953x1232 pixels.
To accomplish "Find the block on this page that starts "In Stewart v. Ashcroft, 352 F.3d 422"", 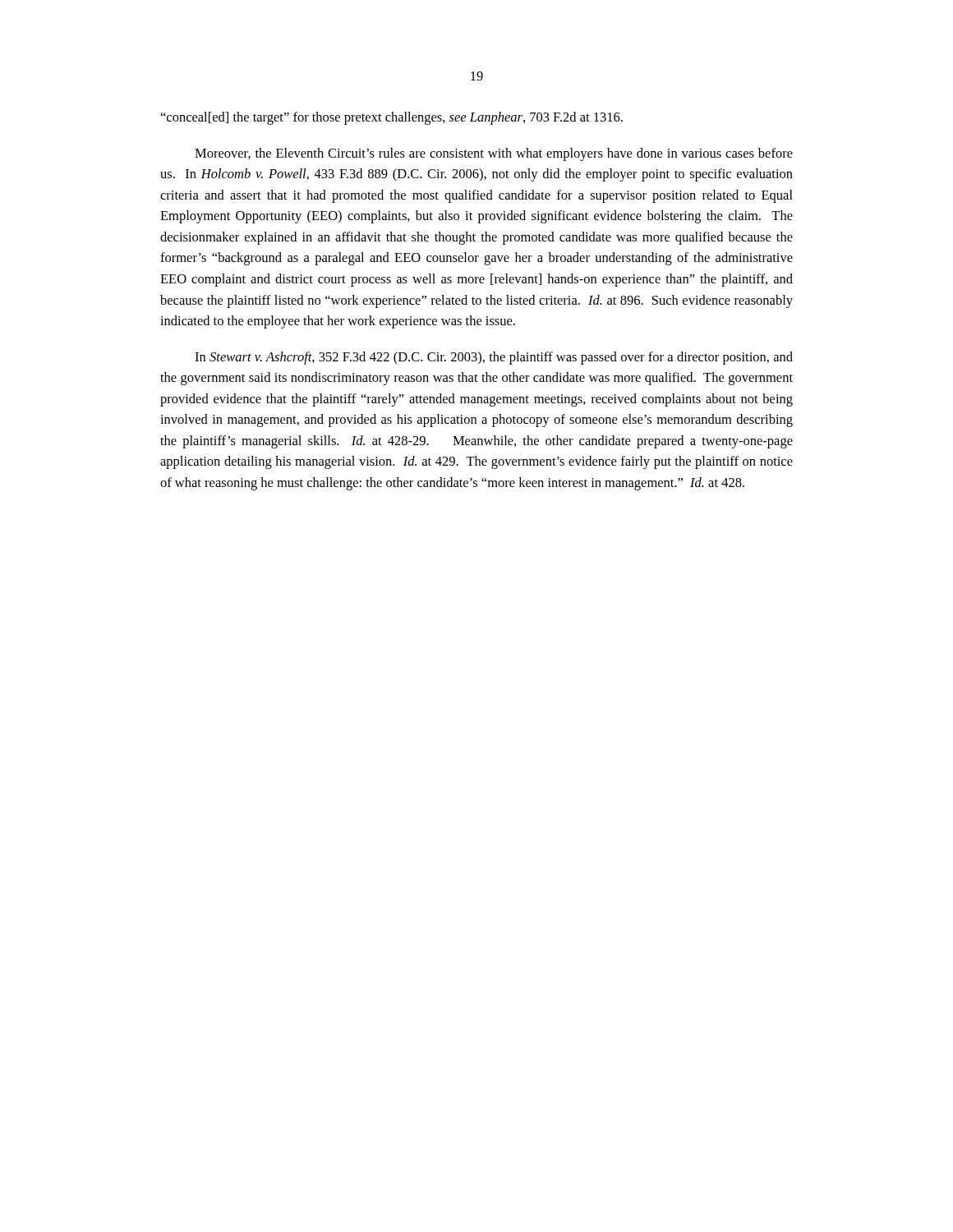I will click(x=476, y=420).
